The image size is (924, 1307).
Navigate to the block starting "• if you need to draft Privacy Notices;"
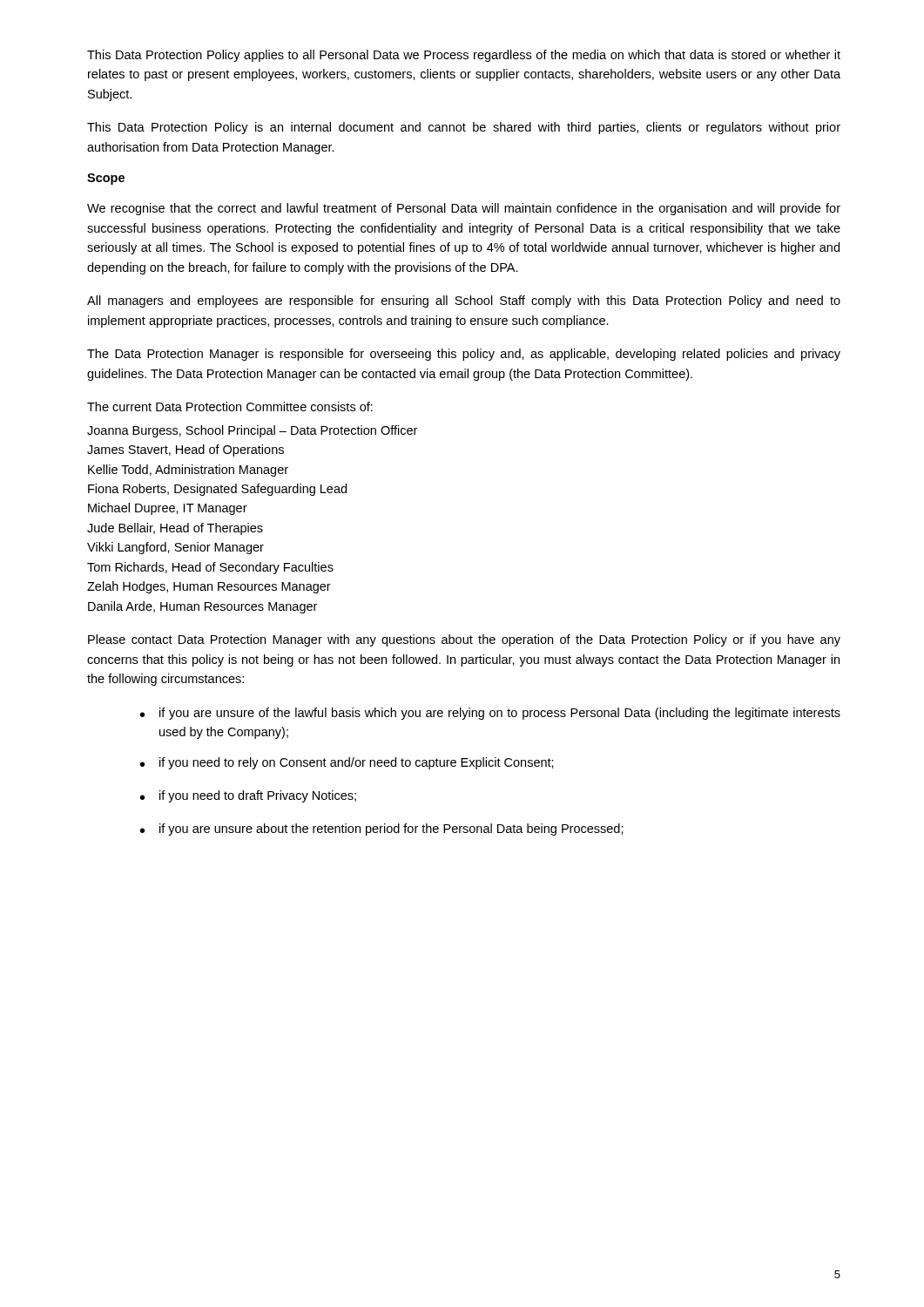pyautogui.click(x=248, y=796)
